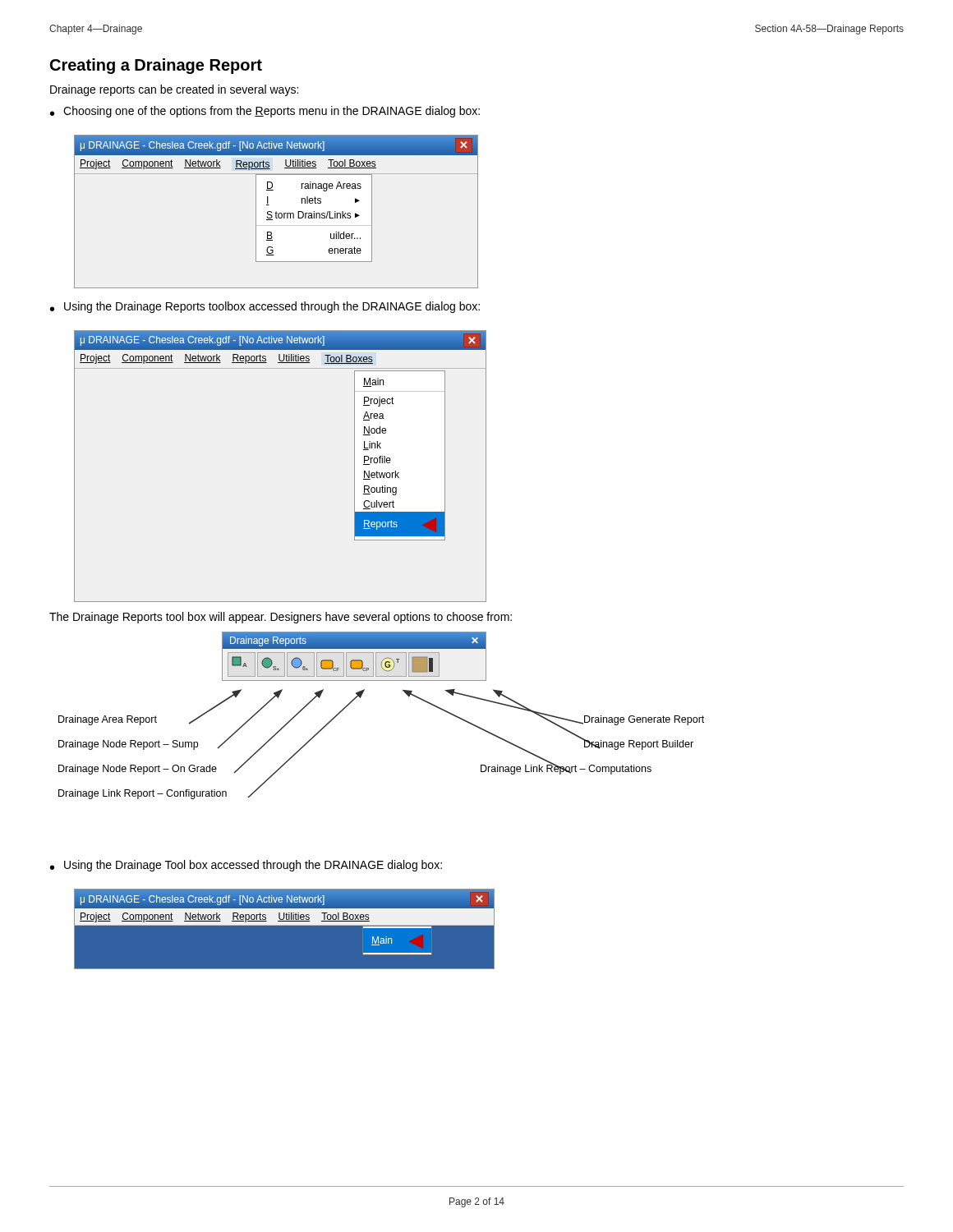Find the list item containing "• Using the Drainage Tool box accessed through"
This screenshot has width=953, height=1232.
click(246, 866)
